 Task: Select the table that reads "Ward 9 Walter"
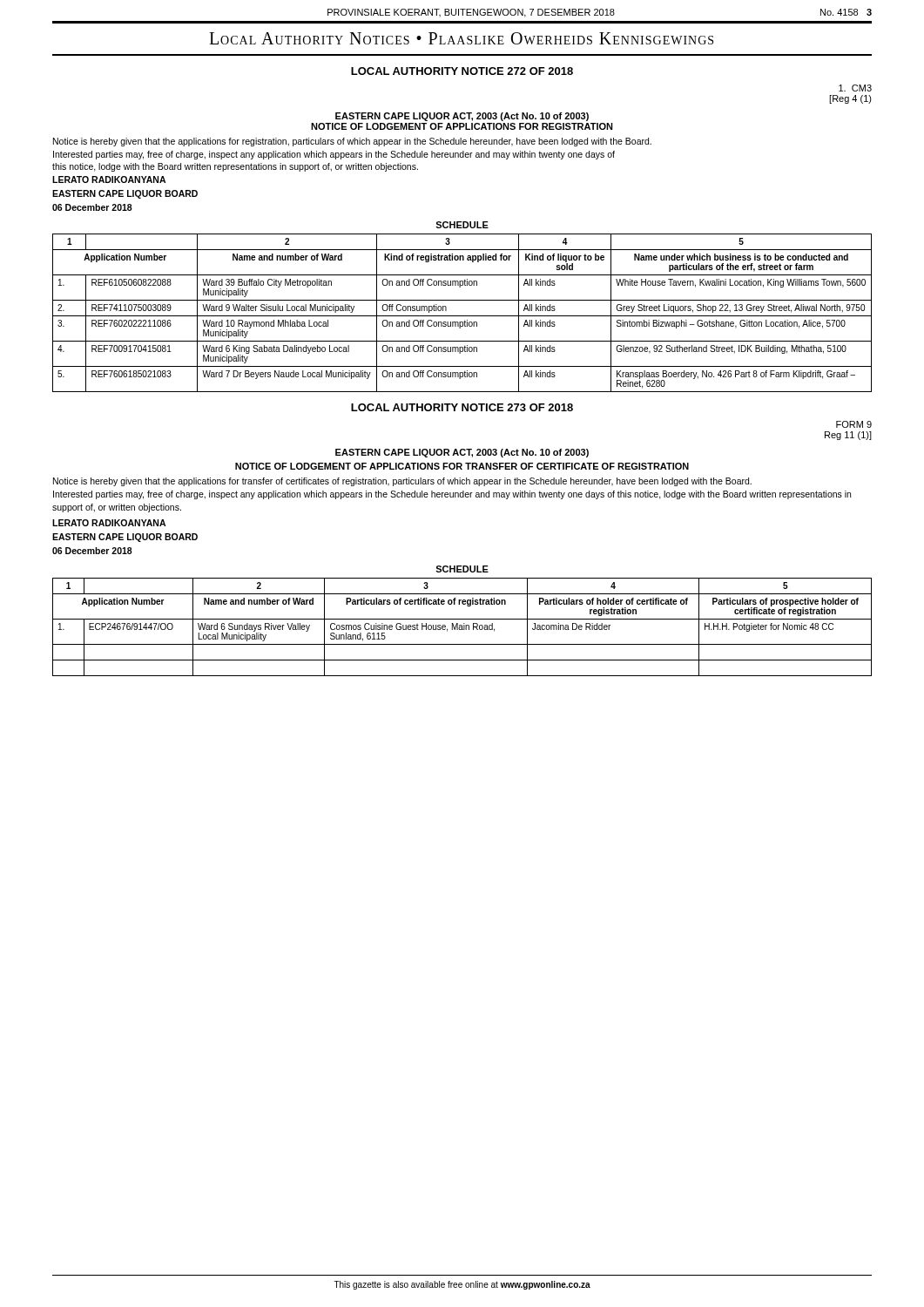[462, 313]
